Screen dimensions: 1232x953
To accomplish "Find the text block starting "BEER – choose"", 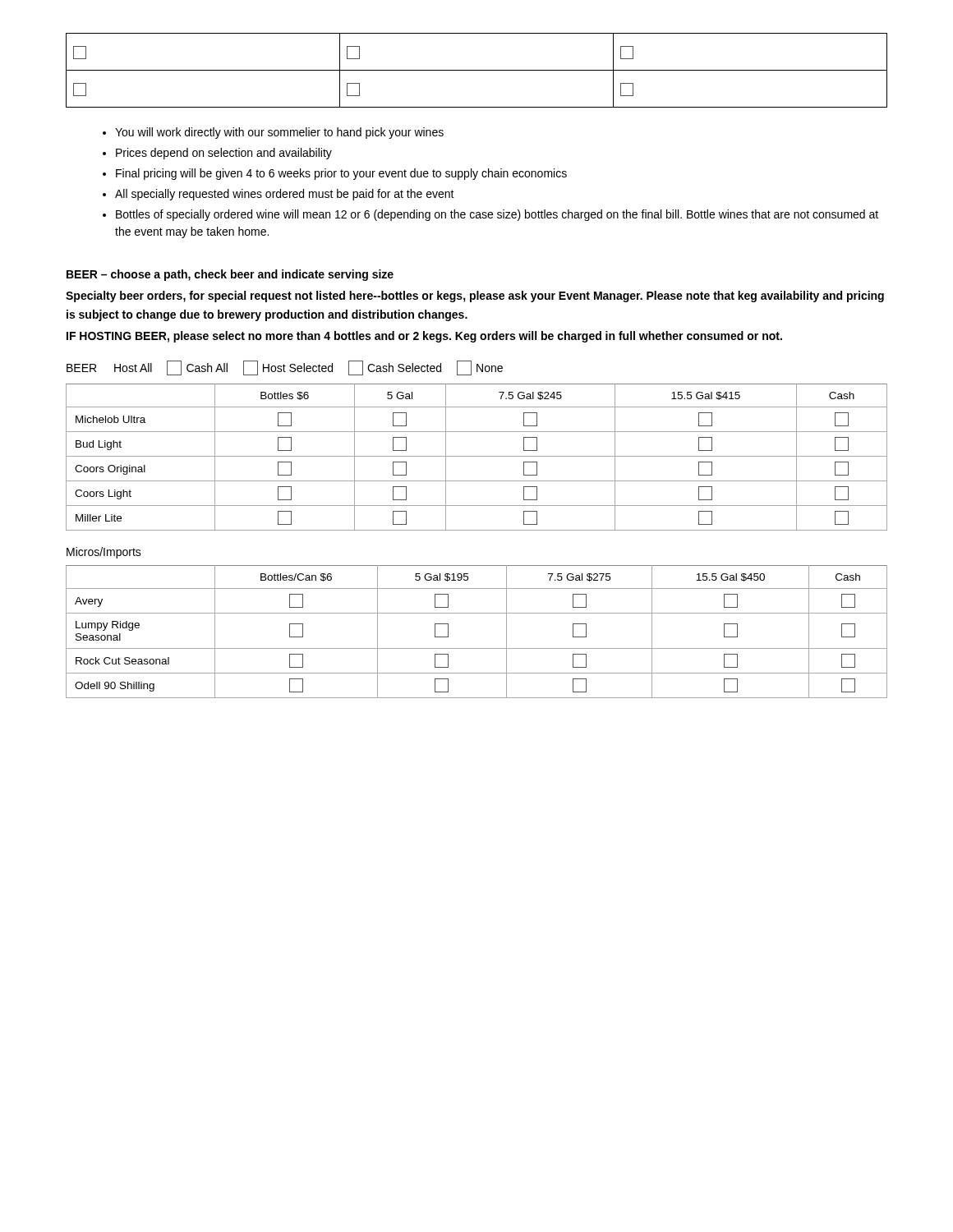I will click(x=476, y=305).
